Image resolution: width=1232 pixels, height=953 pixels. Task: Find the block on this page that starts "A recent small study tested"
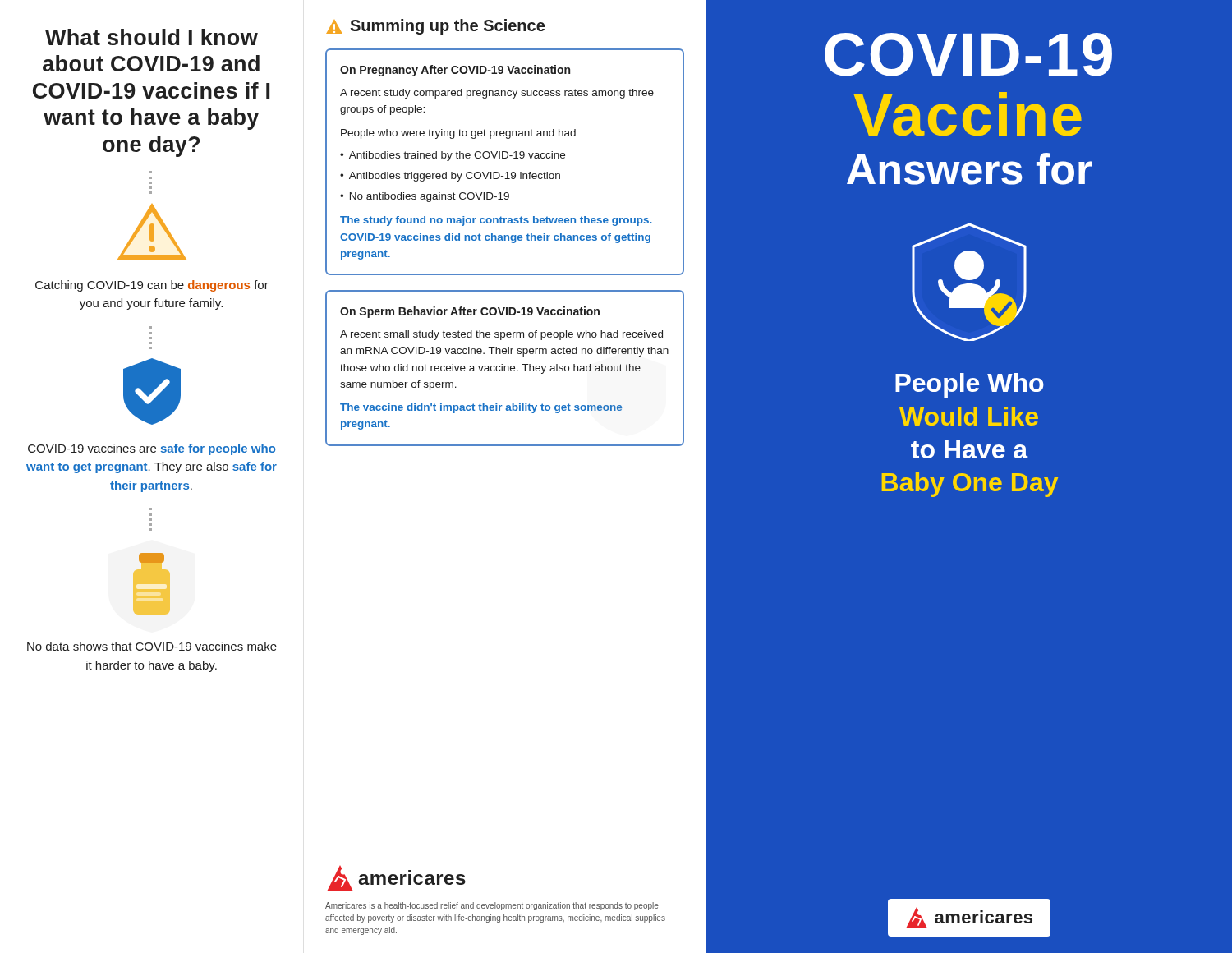[x=504, y=359]
